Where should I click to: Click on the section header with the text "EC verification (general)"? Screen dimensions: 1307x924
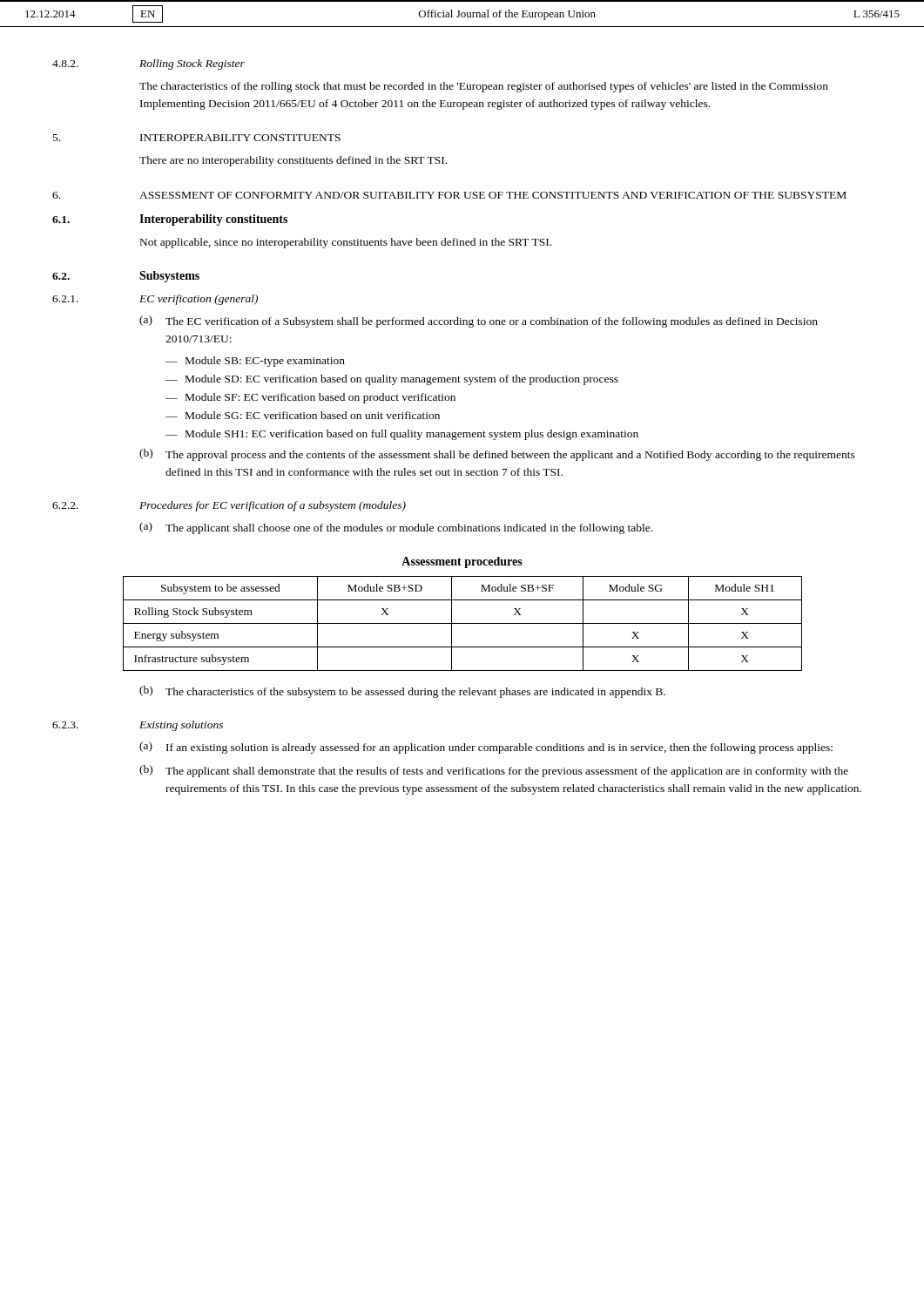199,299
